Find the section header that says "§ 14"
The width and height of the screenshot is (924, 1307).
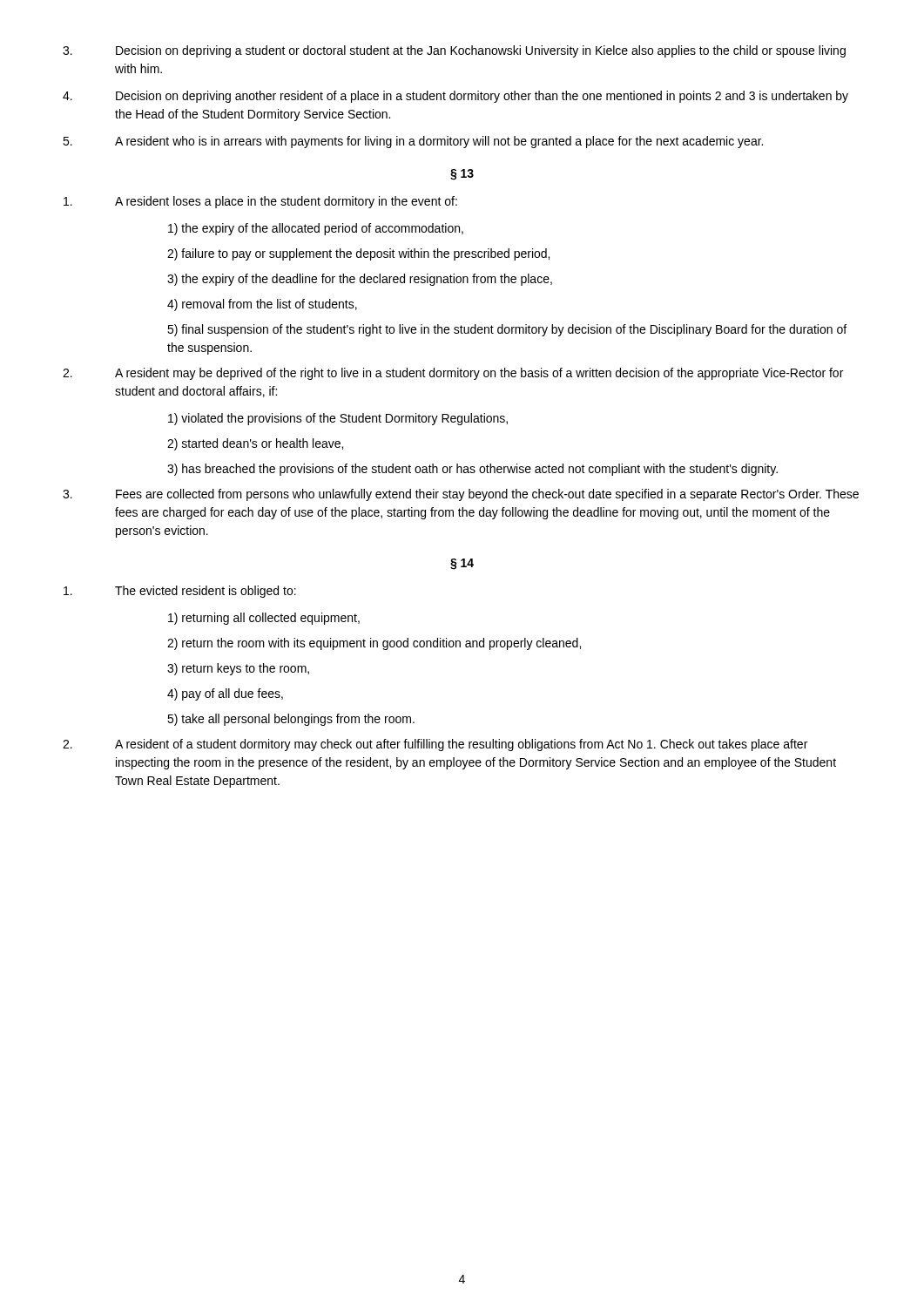[462, 563]
